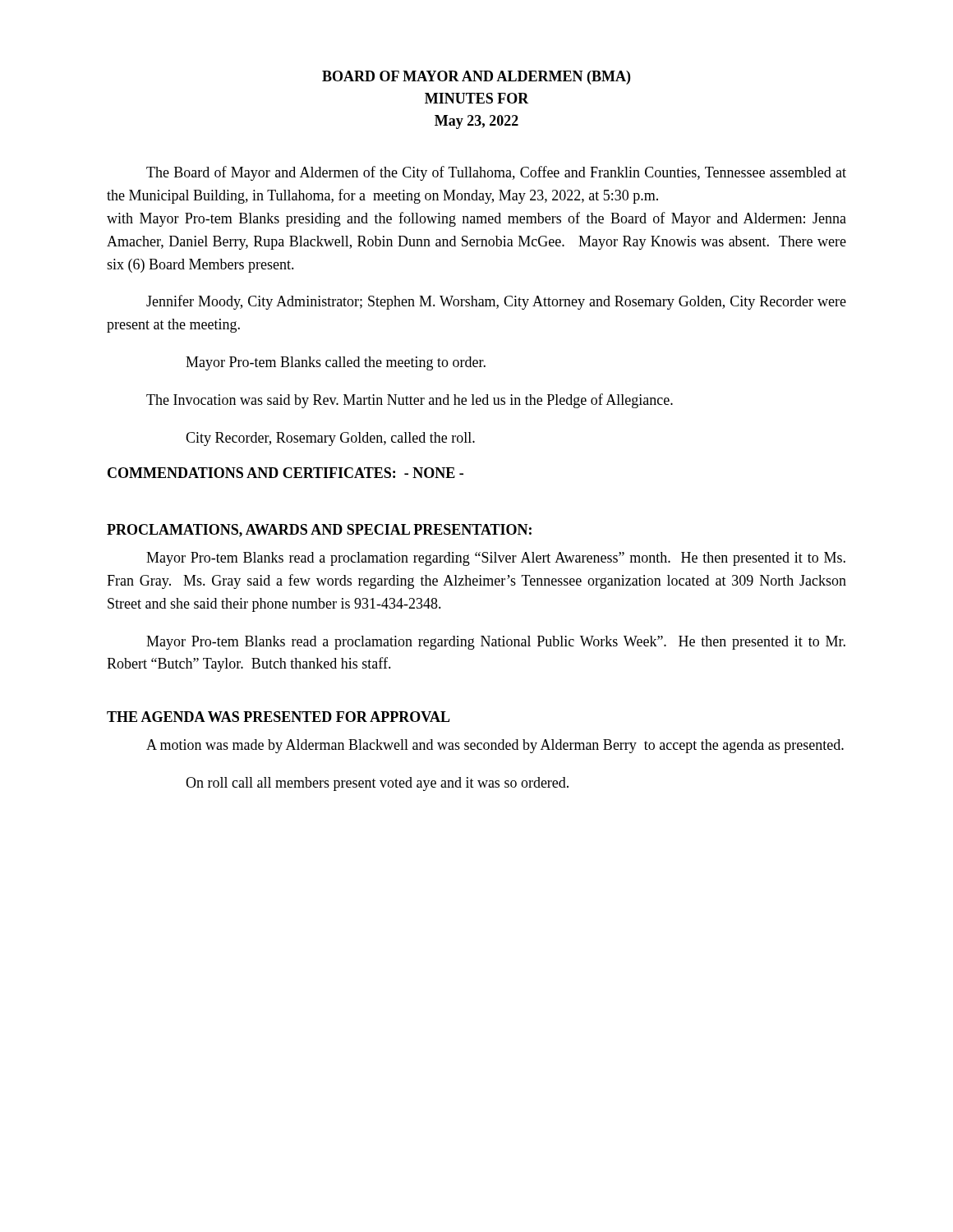
Task: Where is the passage that starts "The Invocation was"?
Action: point(410,400)
